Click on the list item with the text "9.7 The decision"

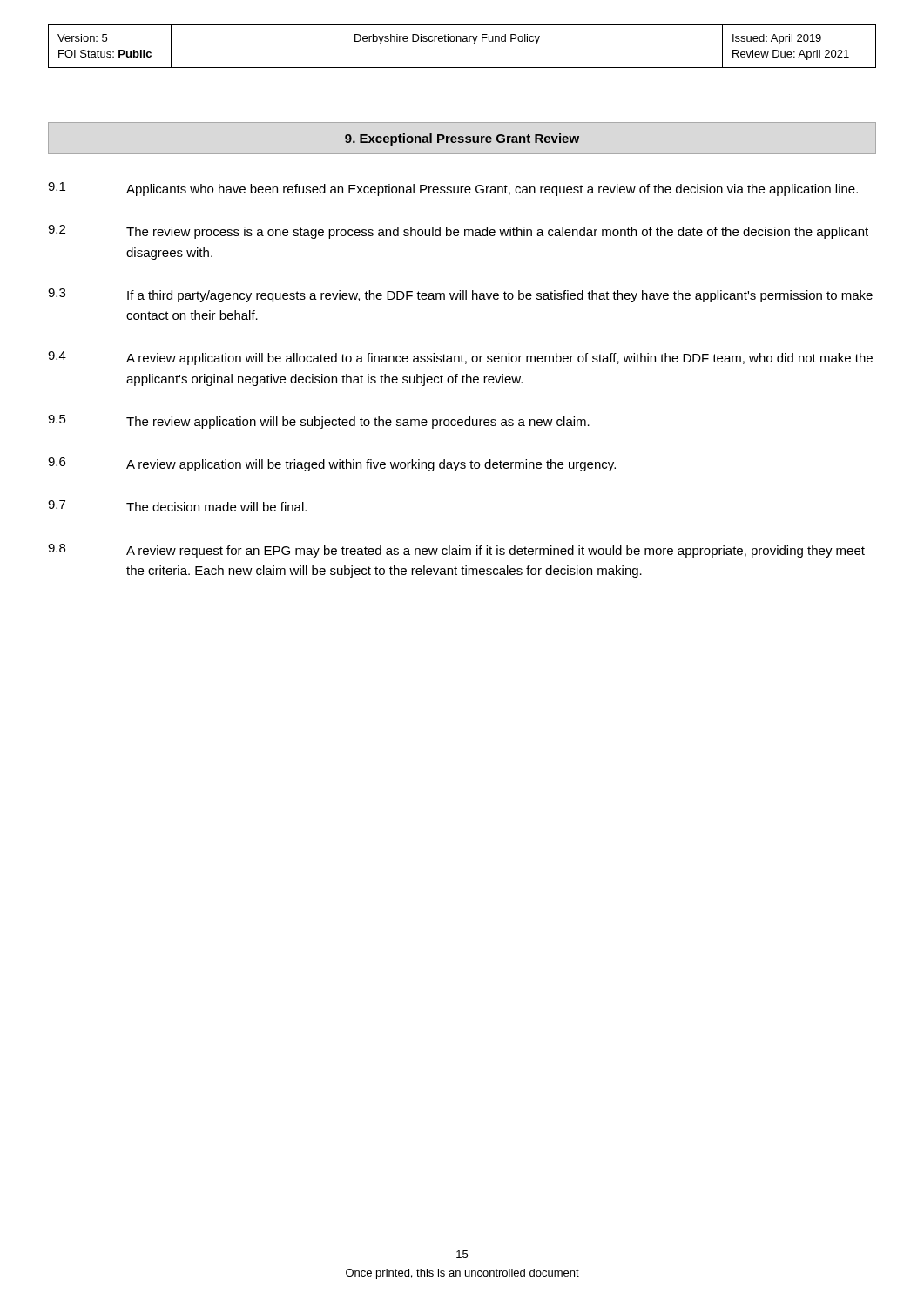(x=177, y=506)
